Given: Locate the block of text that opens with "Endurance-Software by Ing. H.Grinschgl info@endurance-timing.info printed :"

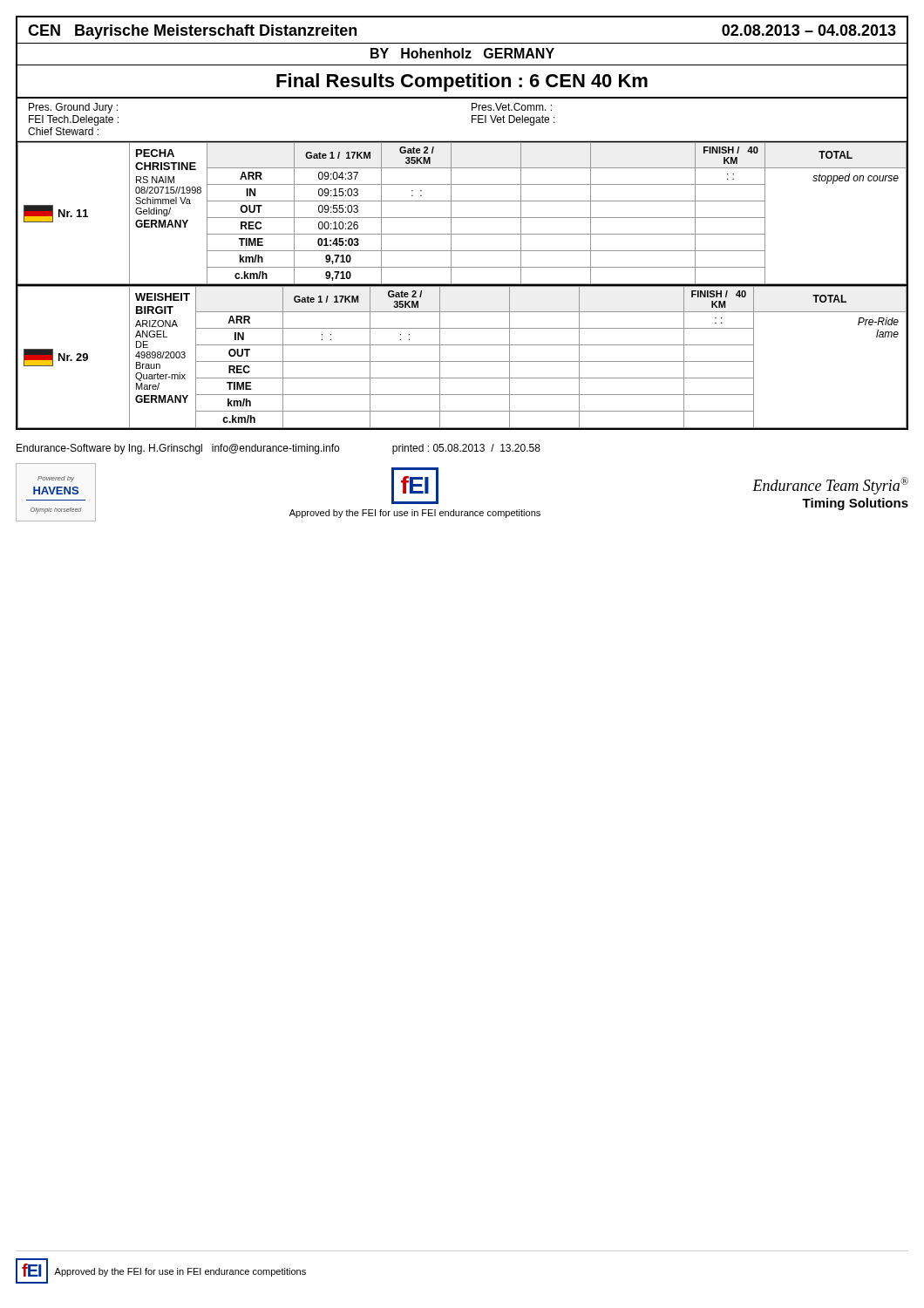Looking at the screenshot, I should 278,448.
